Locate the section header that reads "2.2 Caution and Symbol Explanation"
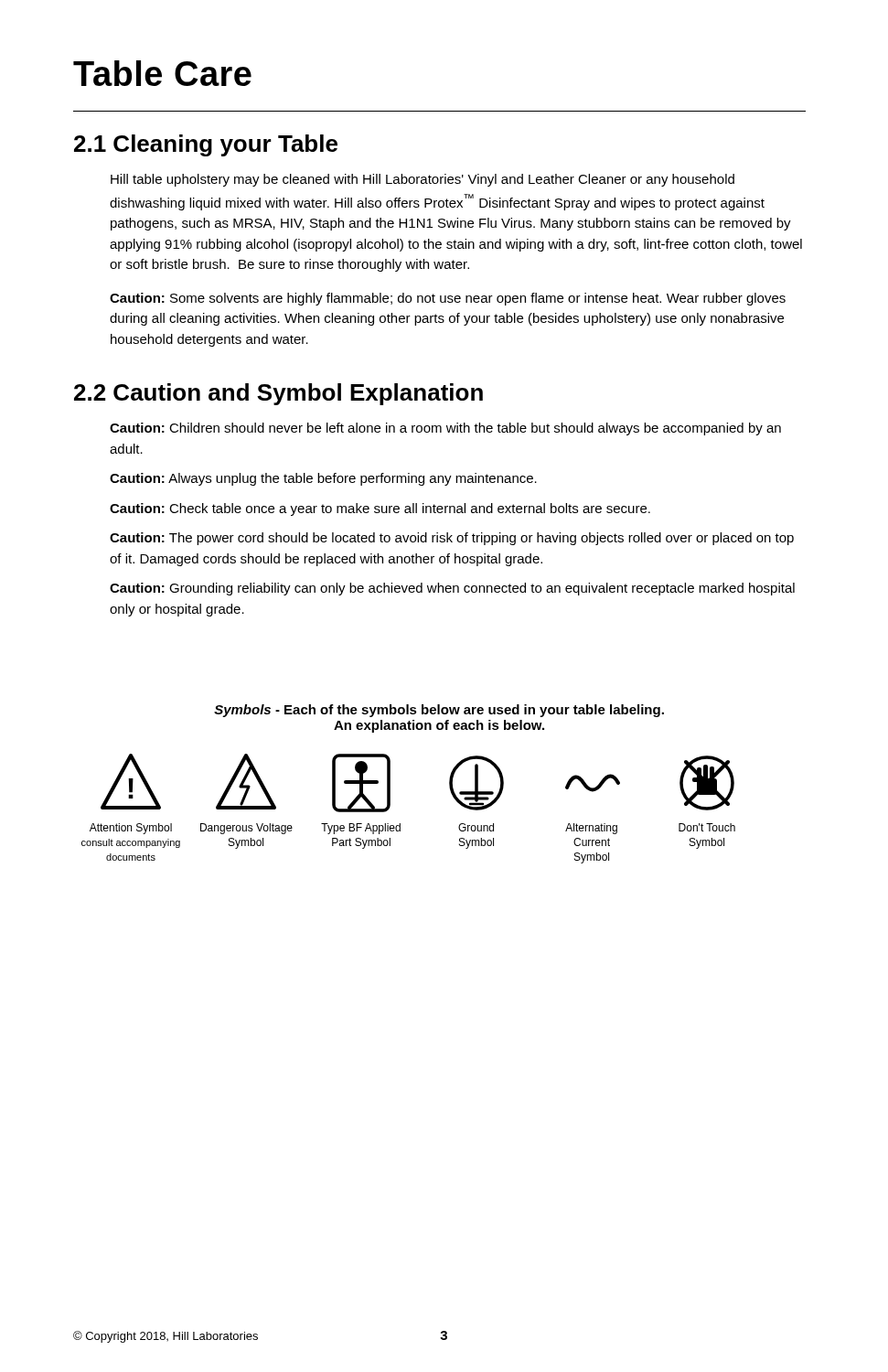Viewport: 888px width, 1372px height. tap(439, 393)
